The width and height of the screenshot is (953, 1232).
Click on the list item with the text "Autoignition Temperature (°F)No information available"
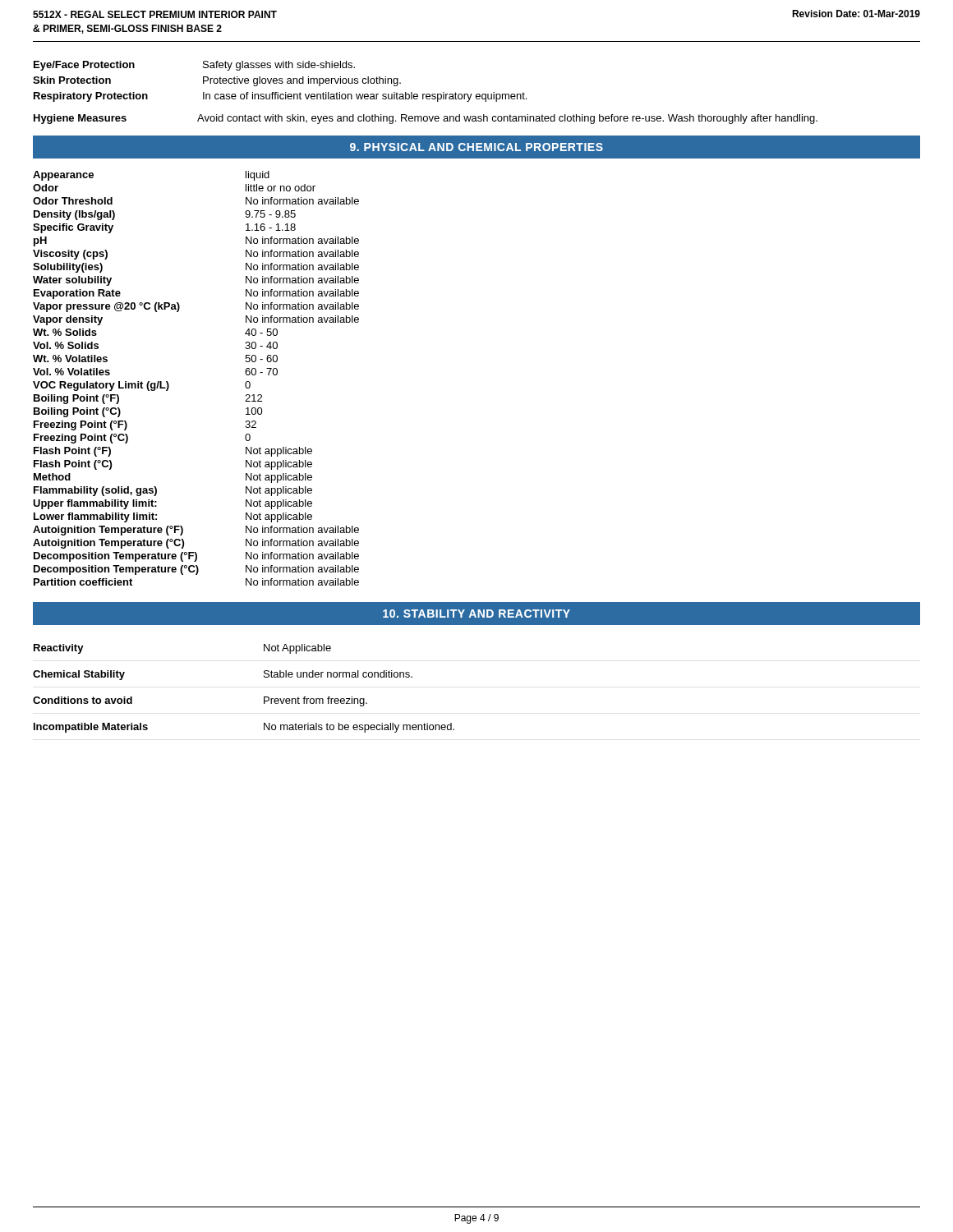point(255,529)
